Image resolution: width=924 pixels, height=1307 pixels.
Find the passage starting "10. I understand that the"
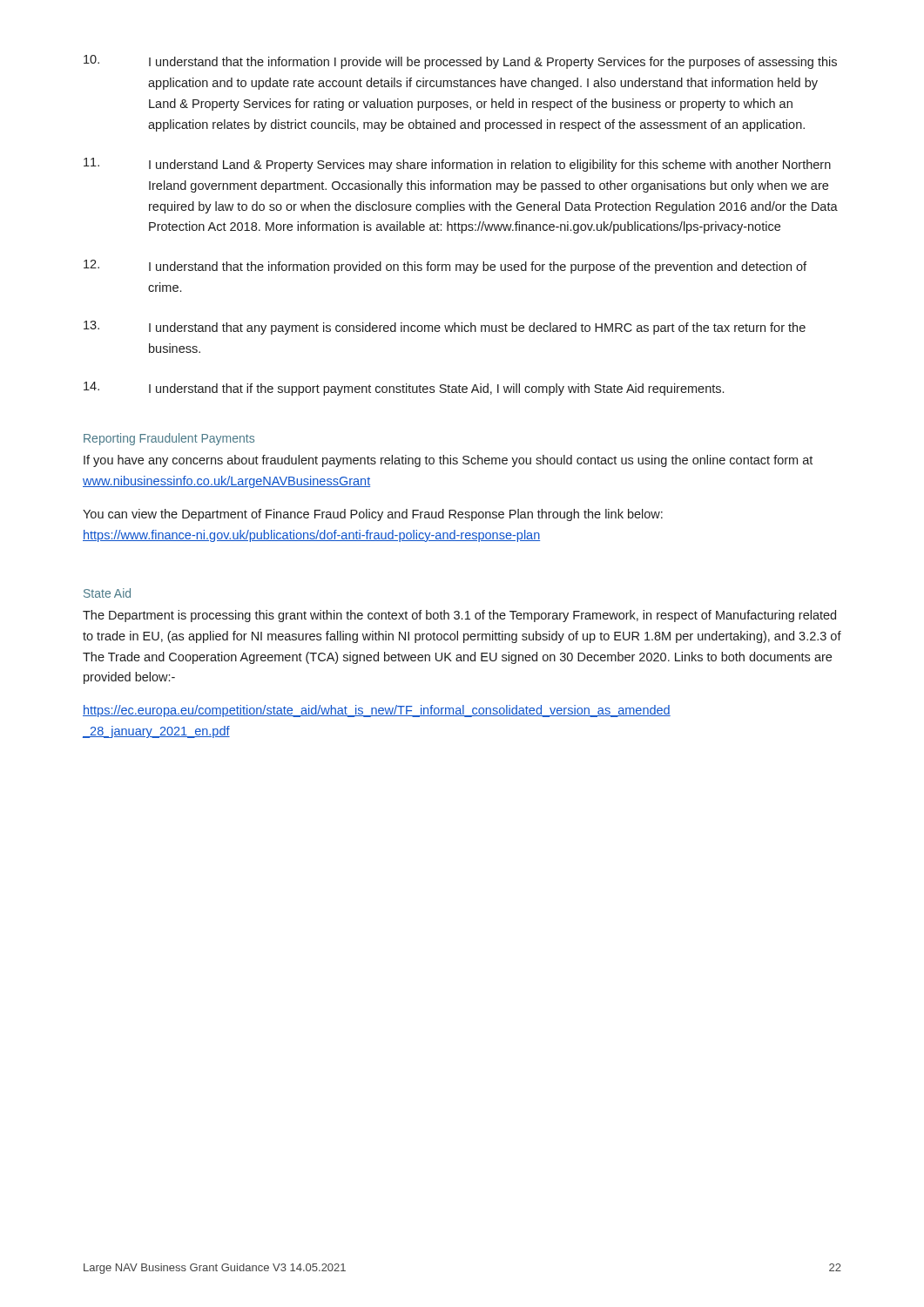462,94
